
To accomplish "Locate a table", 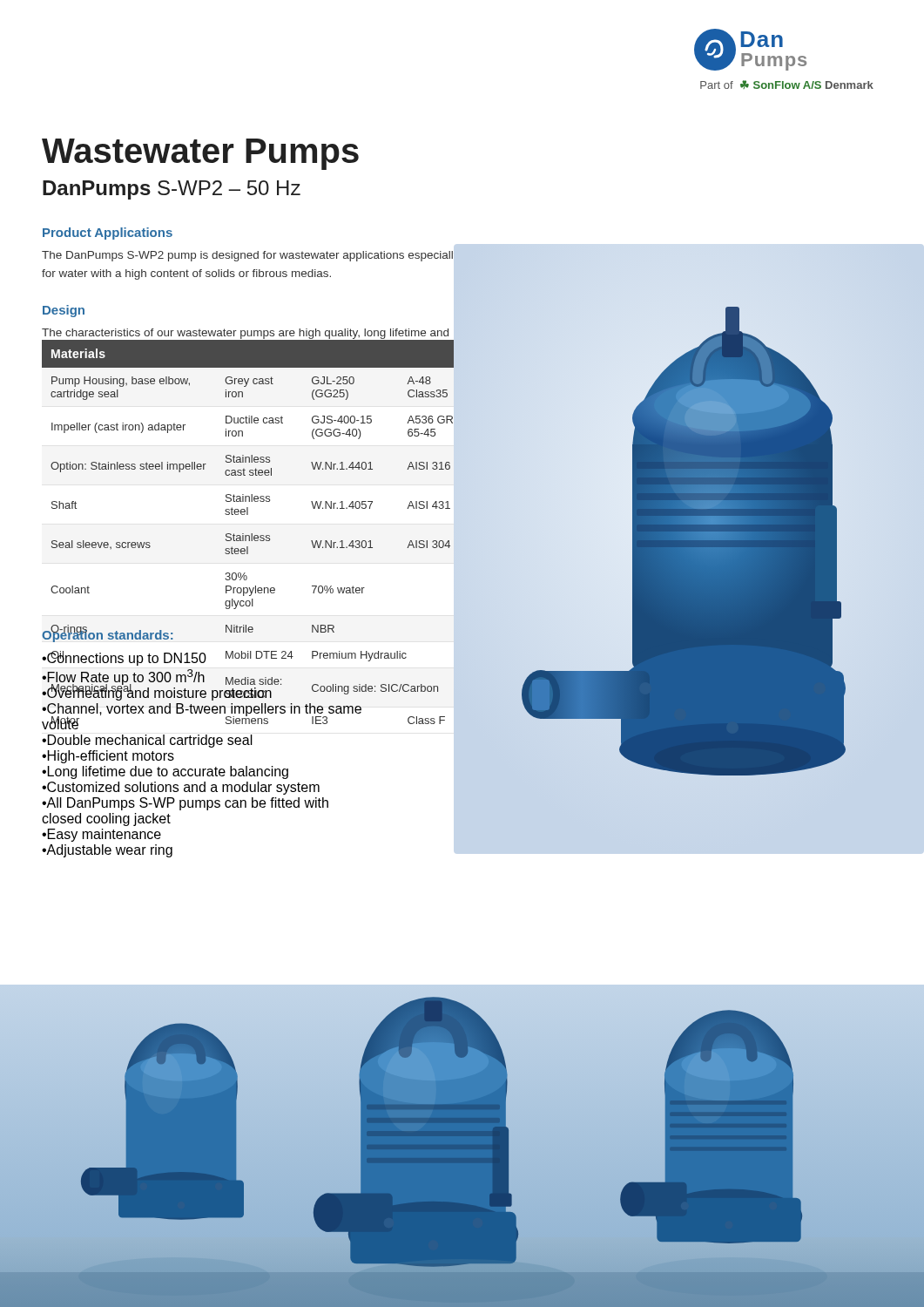I will pos(255,537).
